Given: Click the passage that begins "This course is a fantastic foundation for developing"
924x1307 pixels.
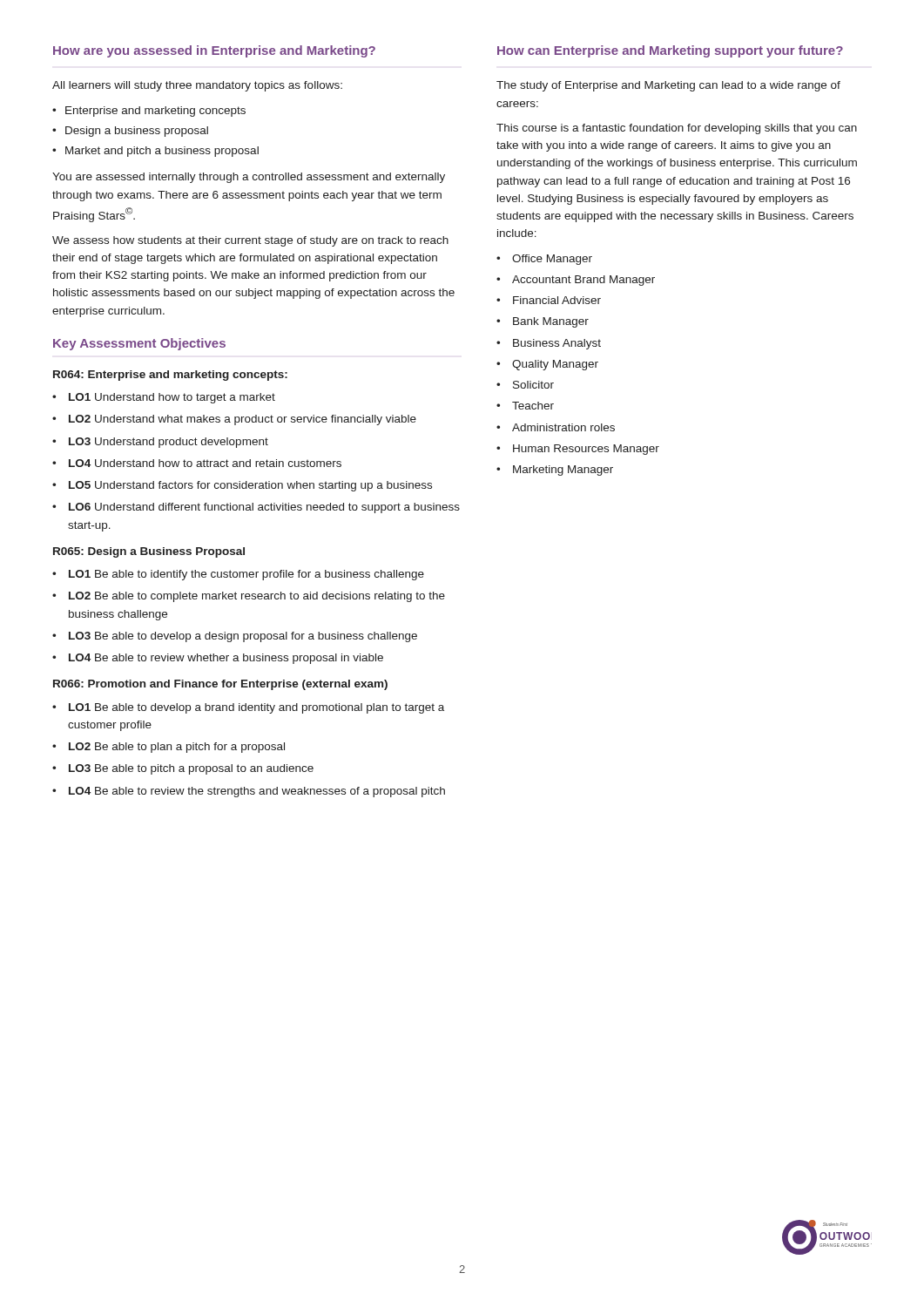Looking at the screenshot, I should pos(684,181).
